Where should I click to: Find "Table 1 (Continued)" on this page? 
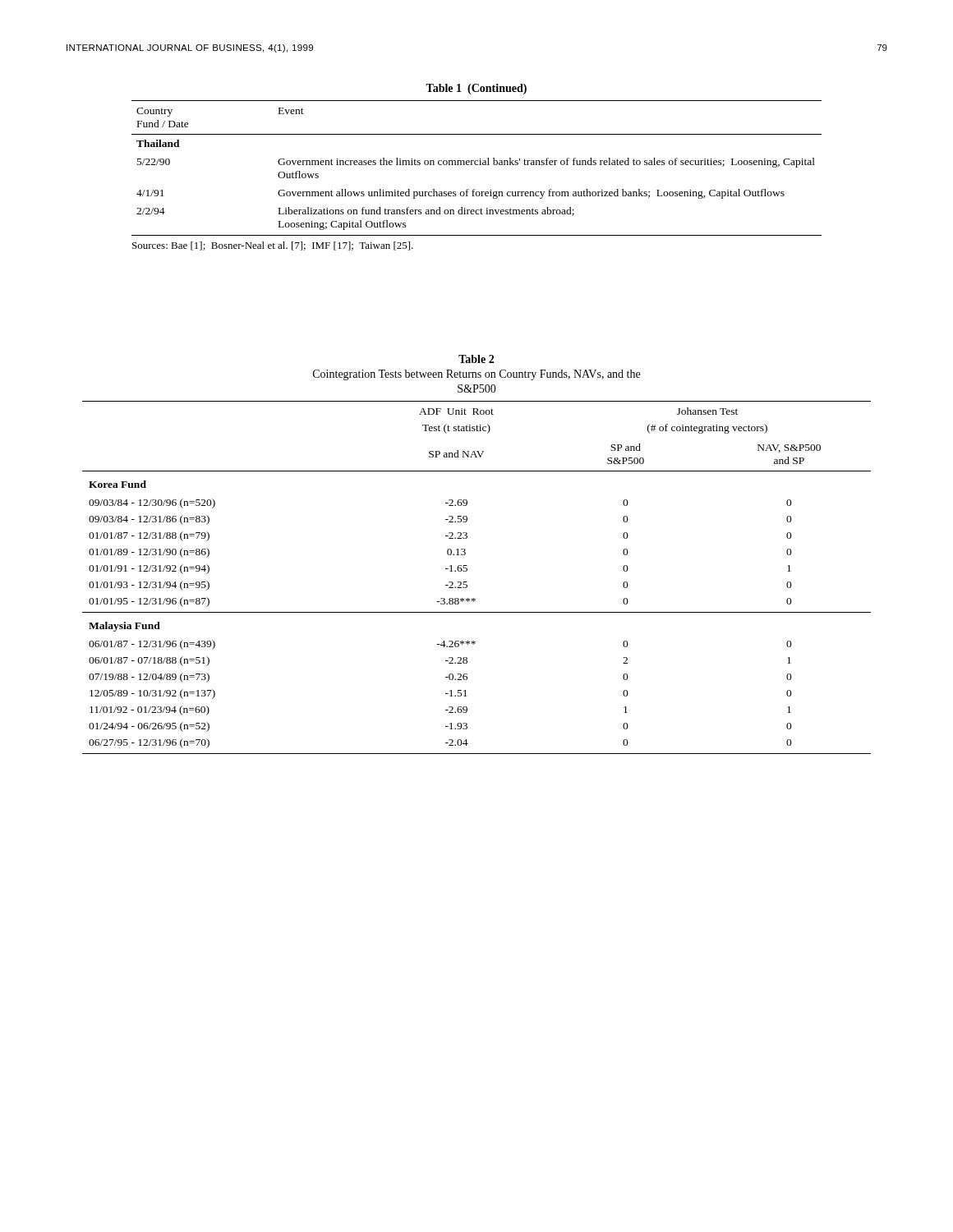click(x=476, y=88)
